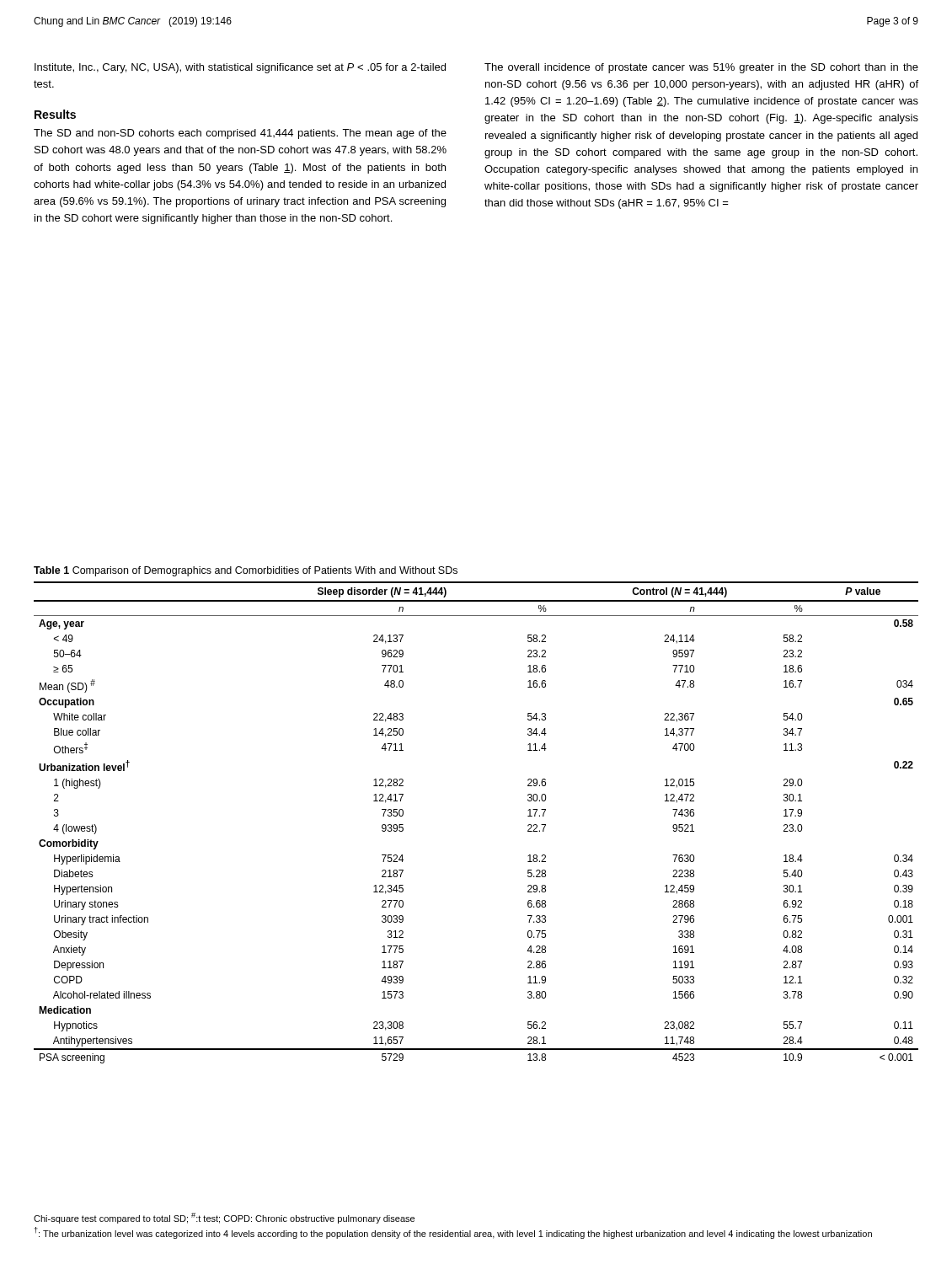The height and width of the screenshot is (1264, 952).
Task: Point to the block beginning "Chi-square test compared to"
Action: (x=224, y=1217)
